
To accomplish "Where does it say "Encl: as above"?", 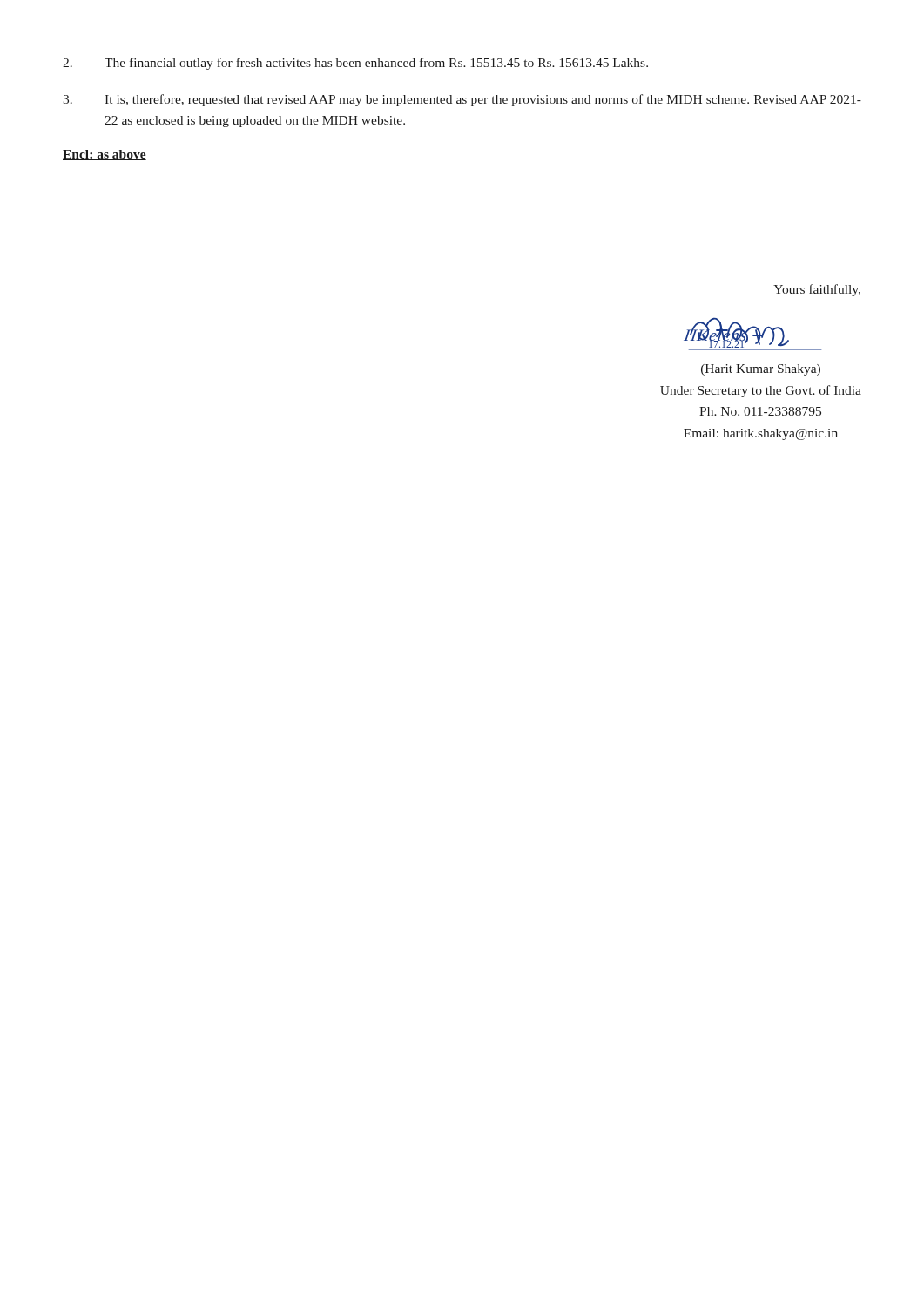I will tap(104, 154).
